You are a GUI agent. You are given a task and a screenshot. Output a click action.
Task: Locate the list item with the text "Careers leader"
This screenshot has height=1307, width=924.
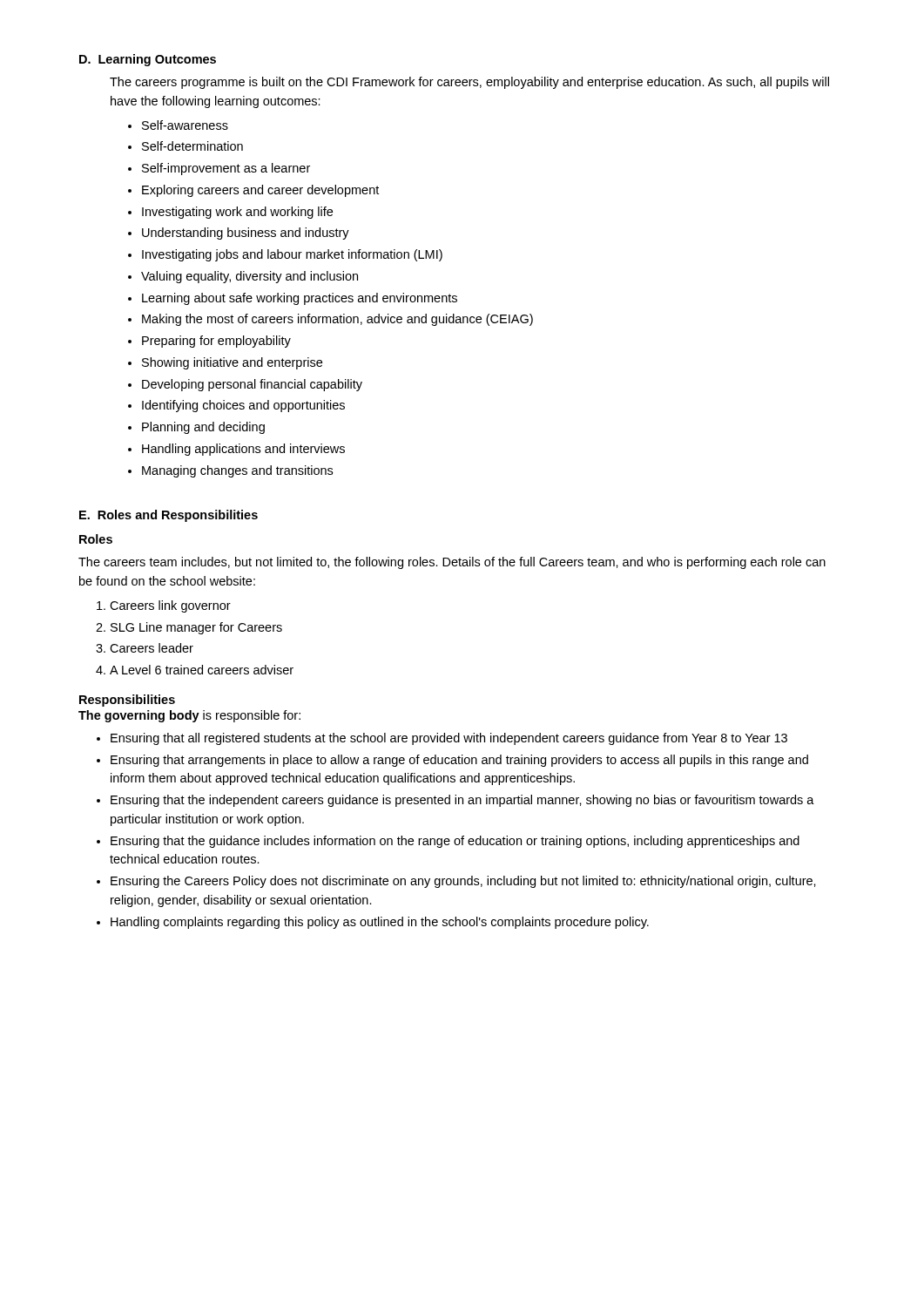pos(152,648)
